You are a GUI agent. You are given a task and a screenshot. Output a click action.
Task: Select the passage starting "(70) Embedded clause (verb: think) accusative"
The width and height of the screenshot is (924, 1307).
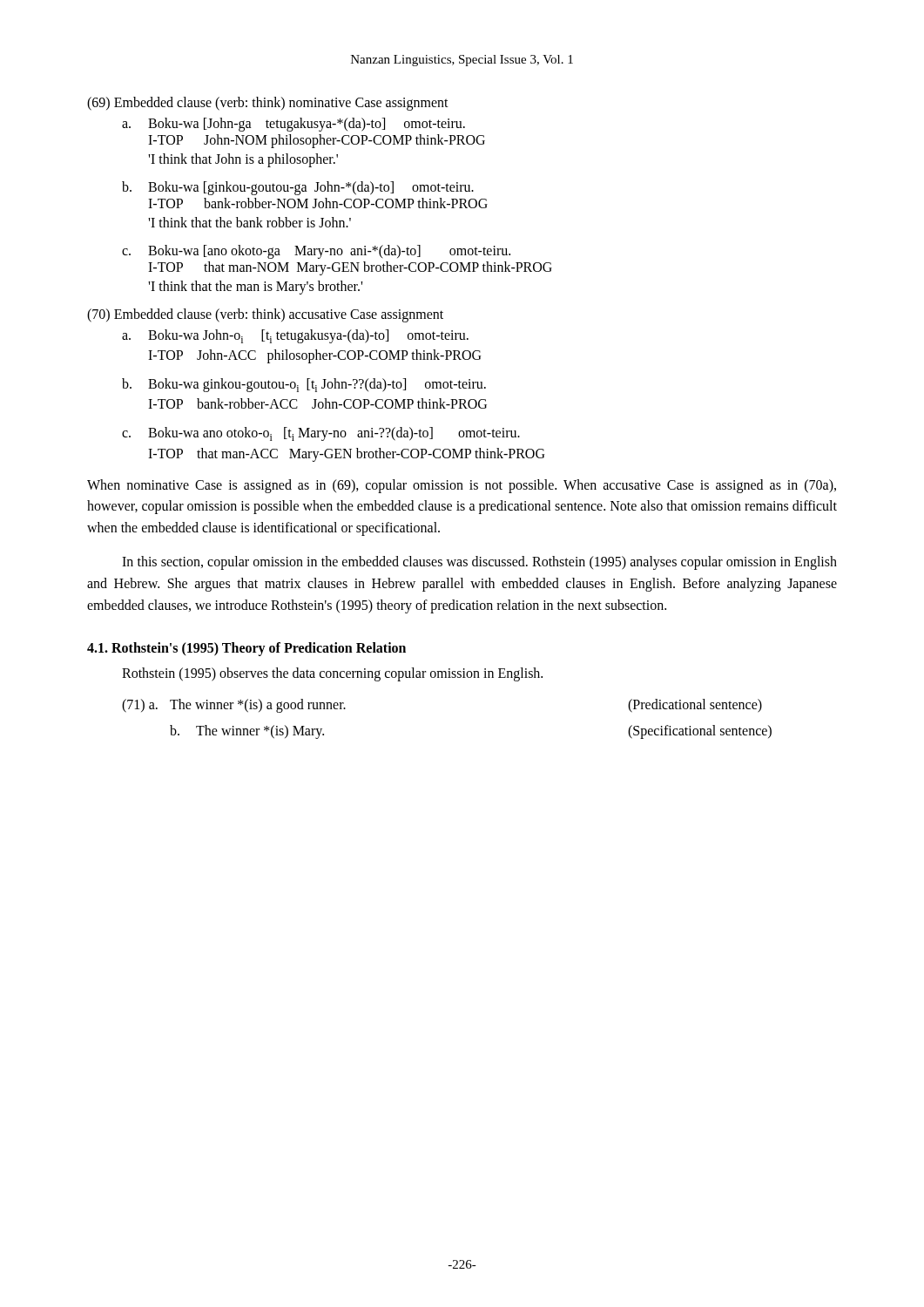462,385
